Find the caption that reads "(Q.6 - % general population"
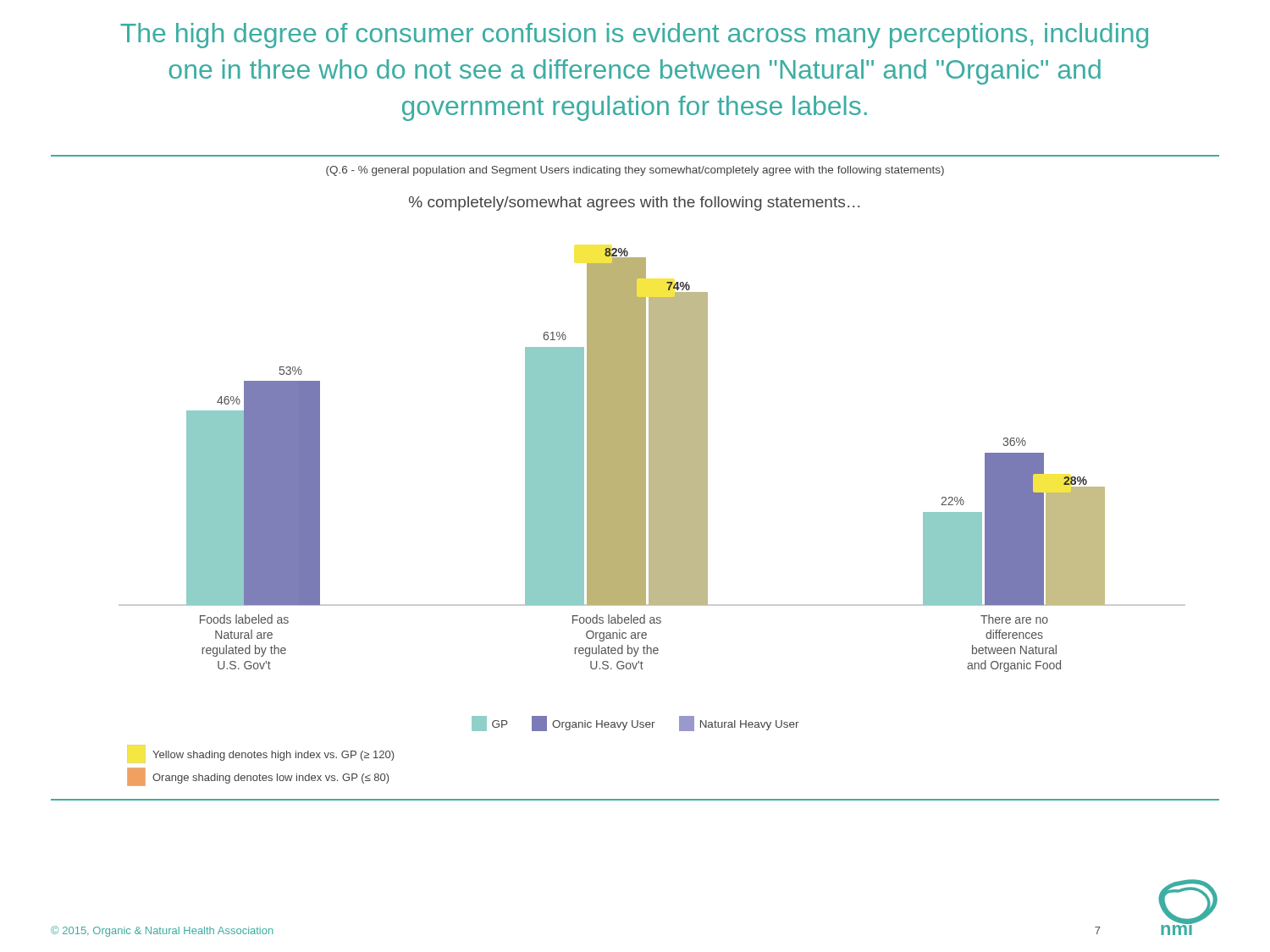Viewport: 1270px width, 952px height. tap(635, 170)
